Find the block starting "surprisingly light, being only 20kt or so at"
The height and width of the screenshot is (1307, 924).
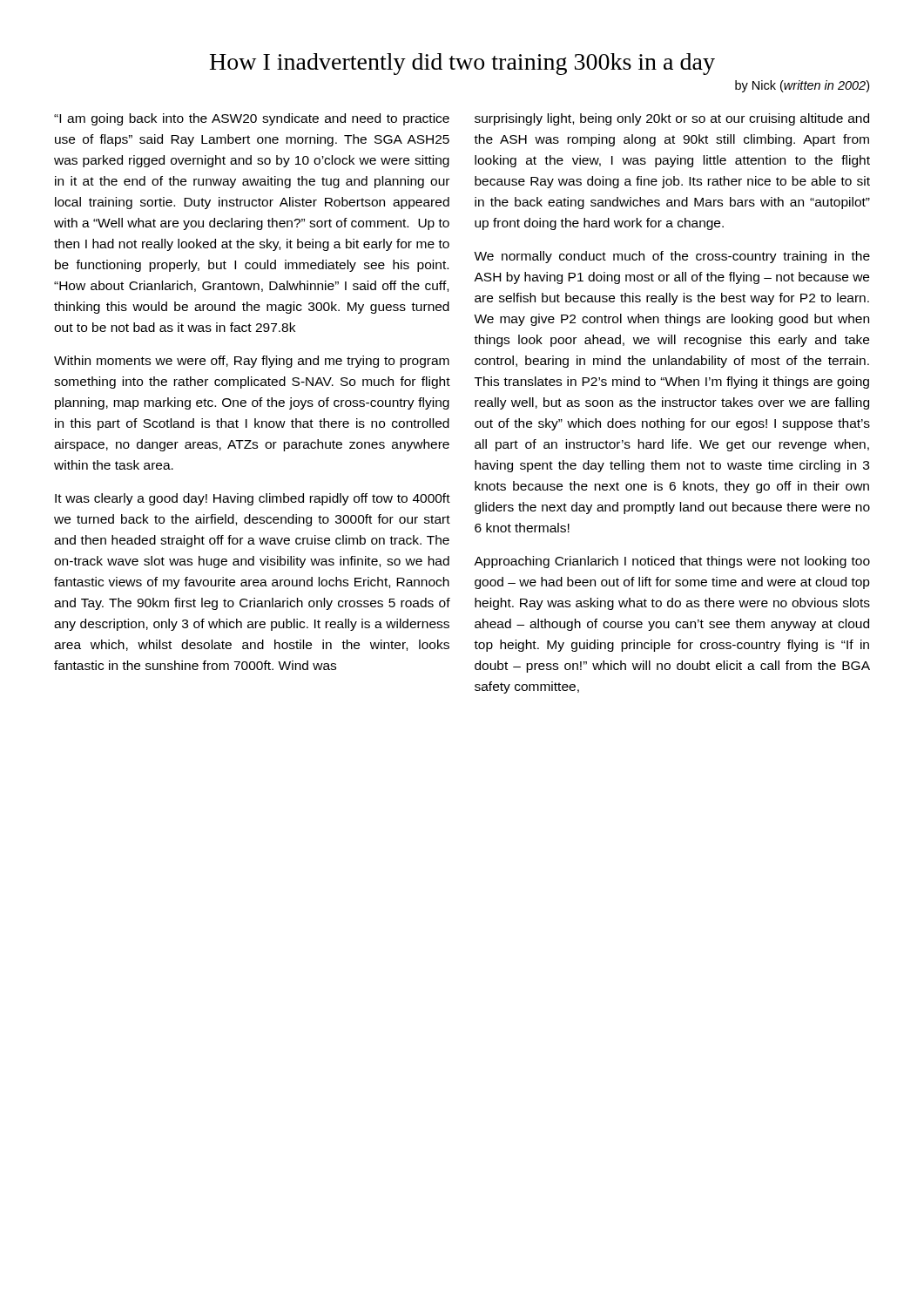pos(672,170)
